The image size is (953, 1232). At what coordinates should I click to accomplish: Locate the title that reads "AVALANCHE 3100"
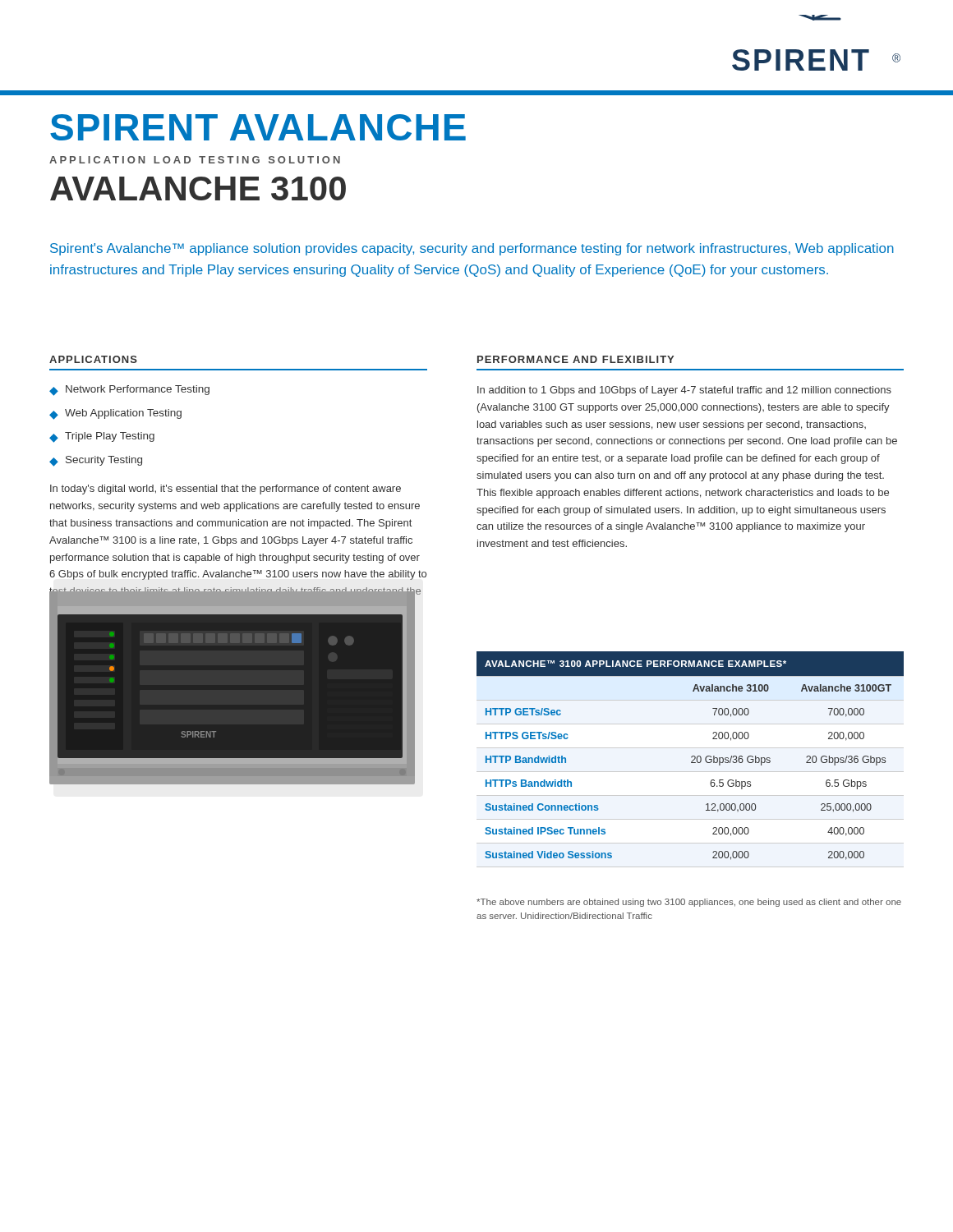(198, 188)
